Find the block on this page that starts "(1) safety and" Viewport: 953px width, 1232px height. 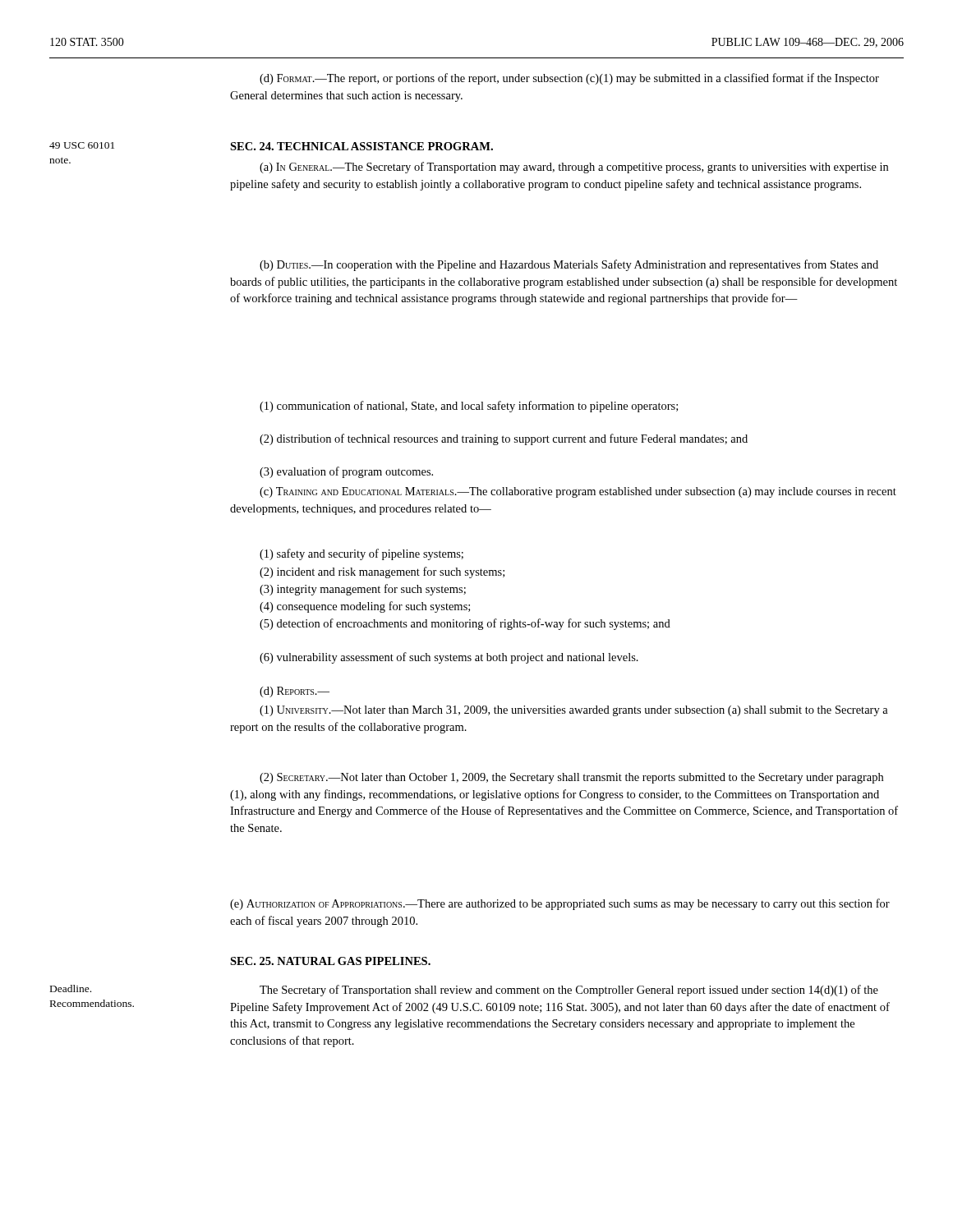click(x=362, y=554)
